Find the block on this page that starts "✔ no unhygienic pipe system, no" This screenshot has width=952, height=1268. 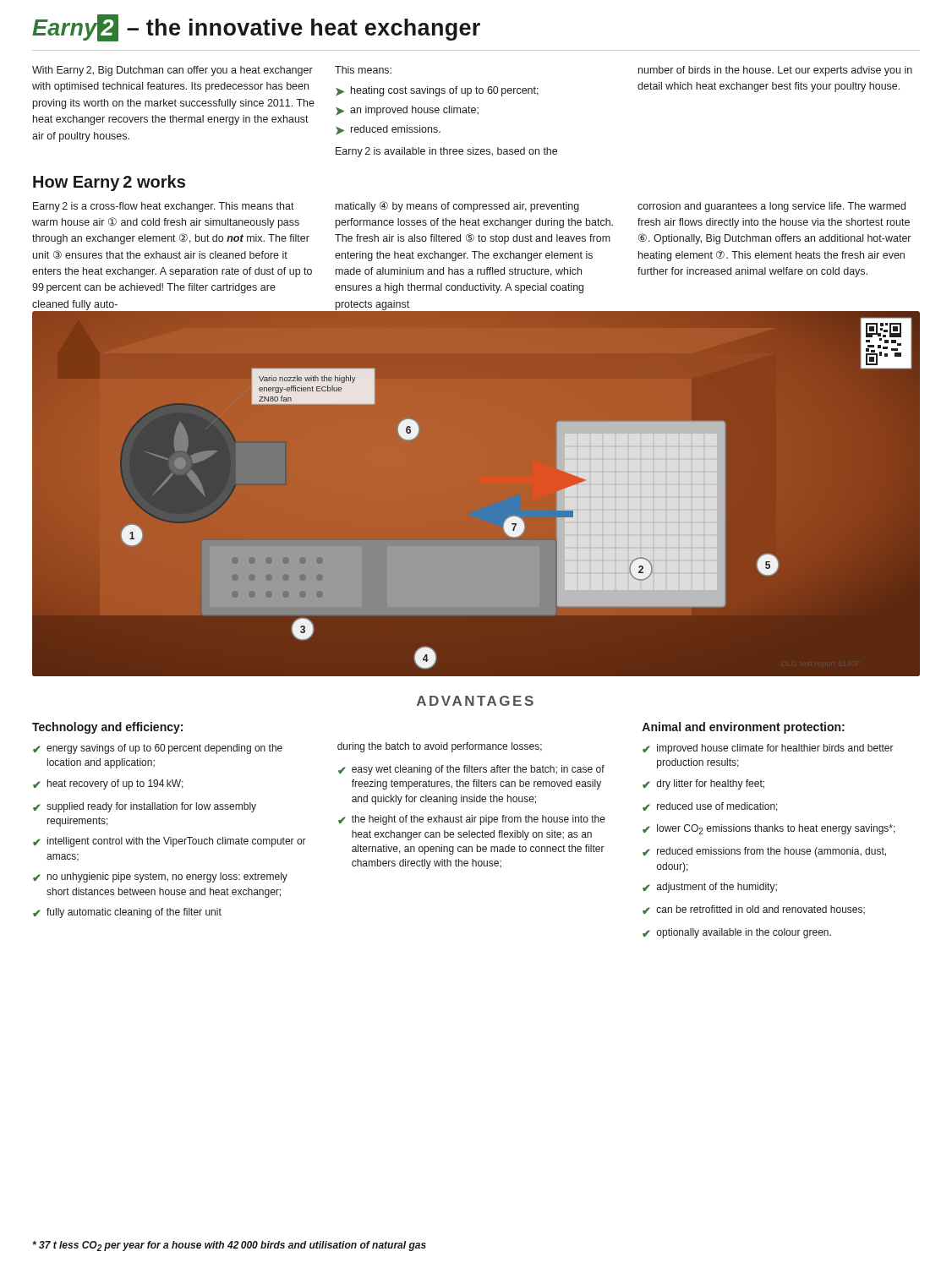[171, 885]
